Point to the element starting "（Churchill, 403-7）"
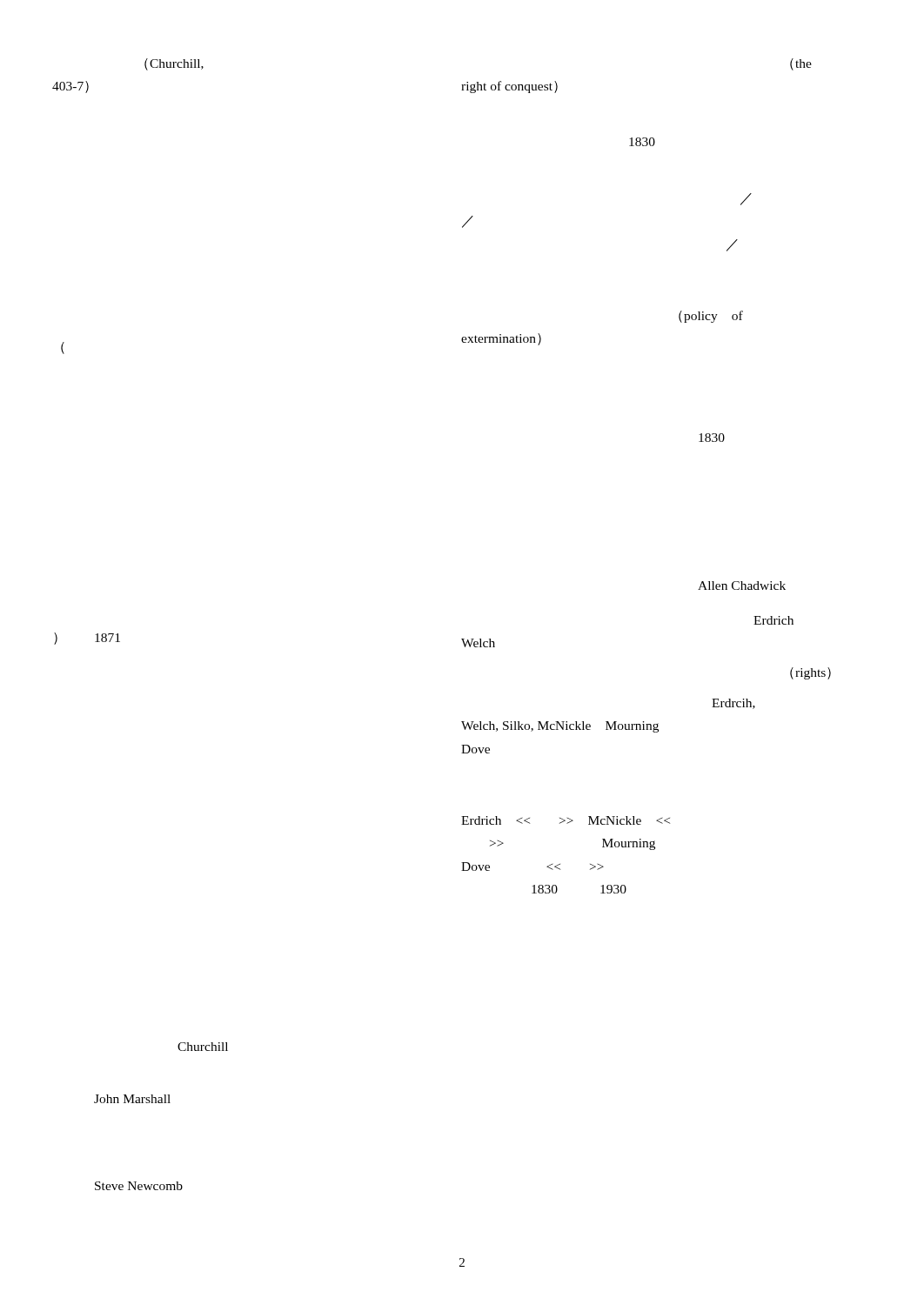 click(x=174, y=64)
